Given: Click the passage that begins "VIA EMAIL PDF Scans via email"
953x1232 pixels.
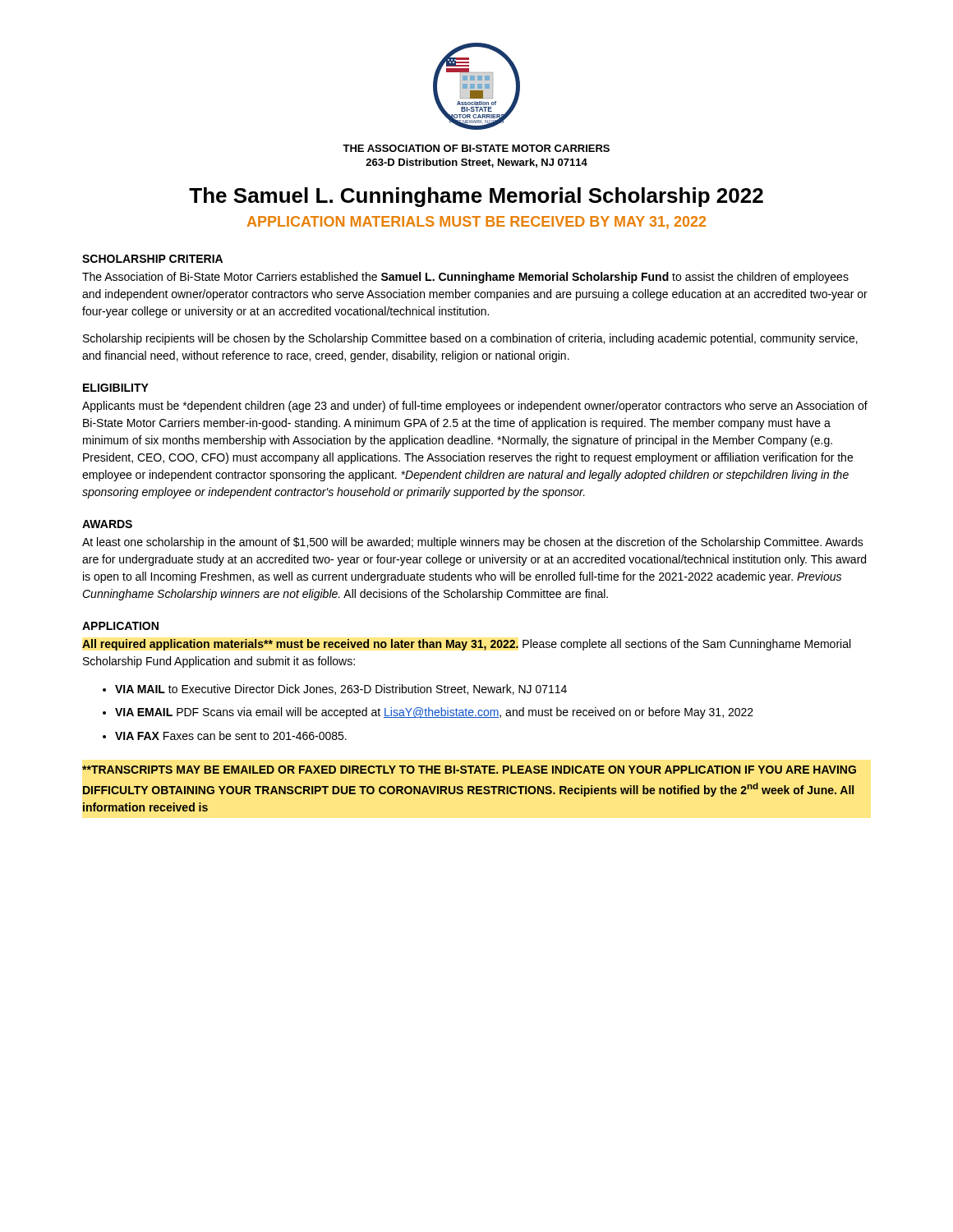Looking at the screenshot, I should point(434,712).
